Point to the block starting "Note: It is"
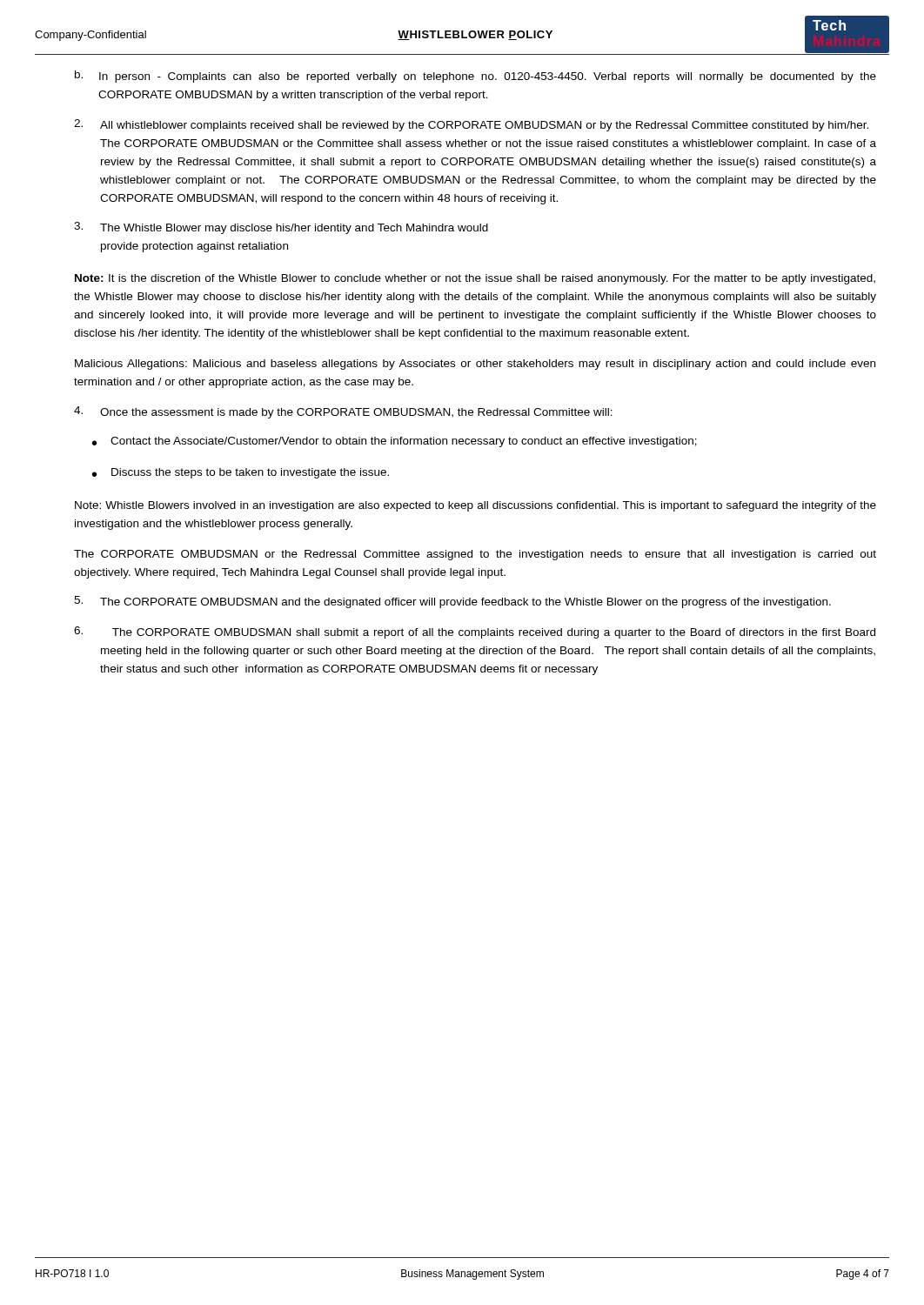This screenshot has height=1305, width=924. tap(475, 306)
